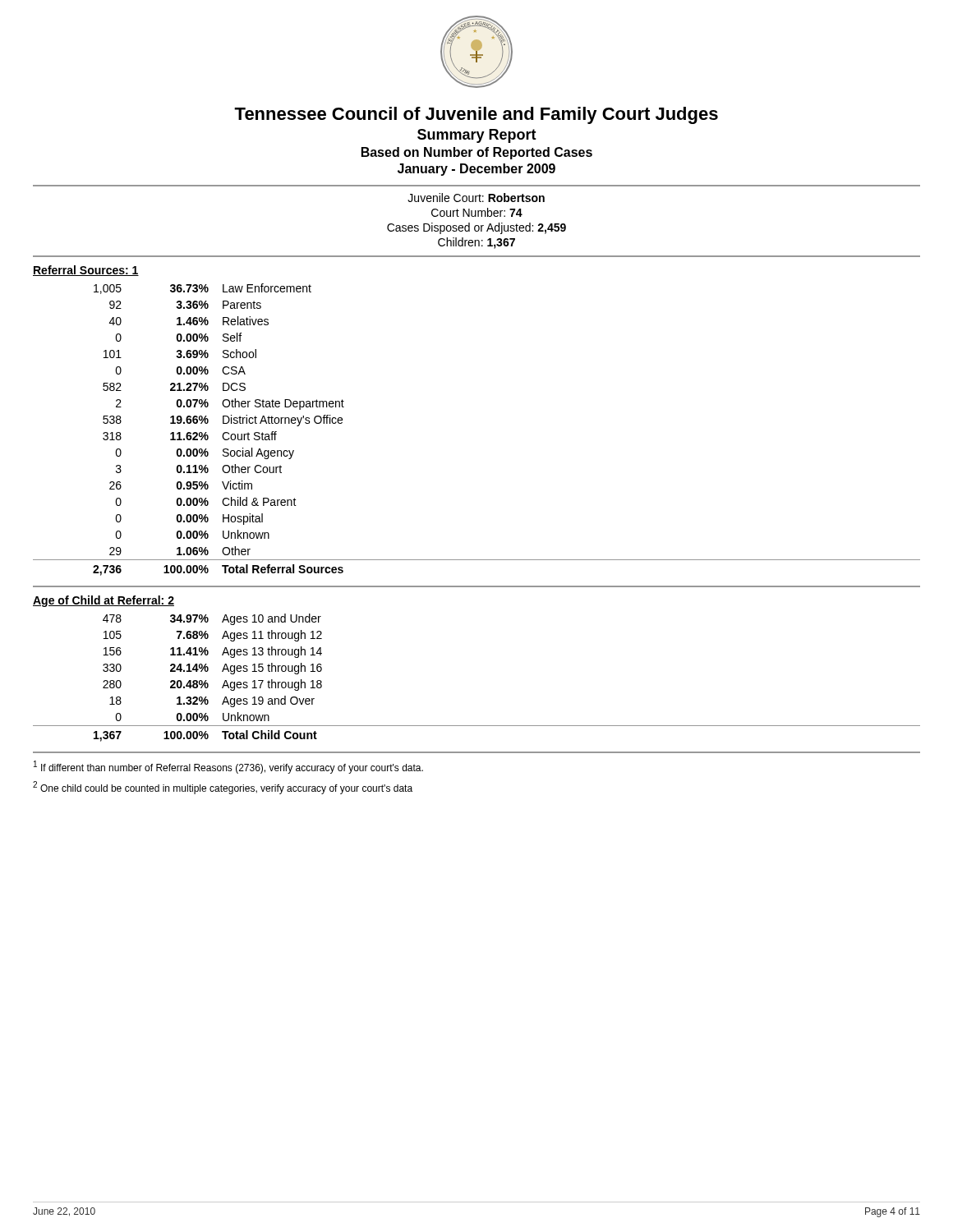Locate the logo
Image resolution: width=953 pixels, height=1232 pixels.
coord(476,52)
